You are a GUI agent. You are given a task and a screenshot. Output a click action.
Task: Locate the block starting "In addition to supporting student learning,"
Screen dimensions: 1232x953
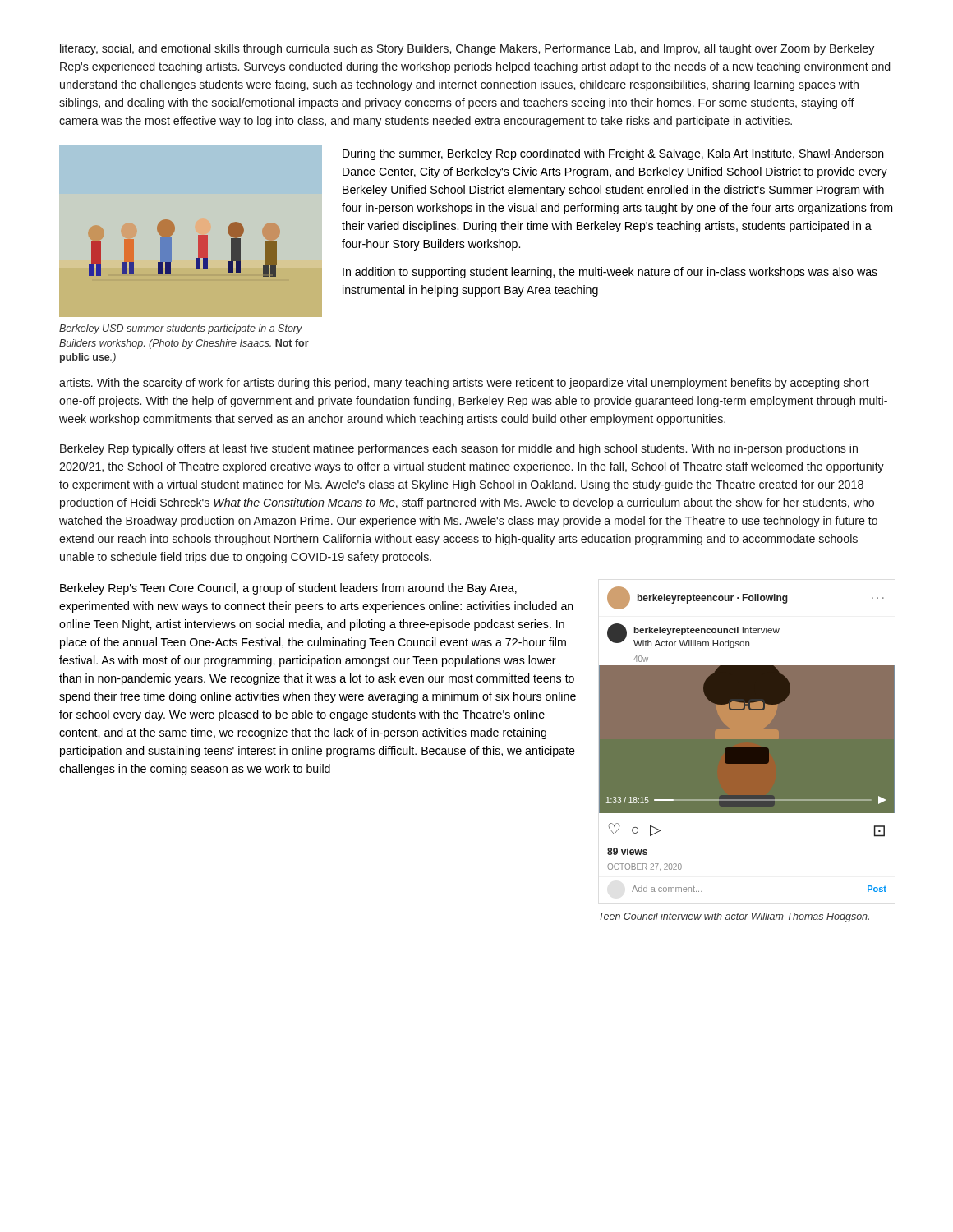click(610, 281)
